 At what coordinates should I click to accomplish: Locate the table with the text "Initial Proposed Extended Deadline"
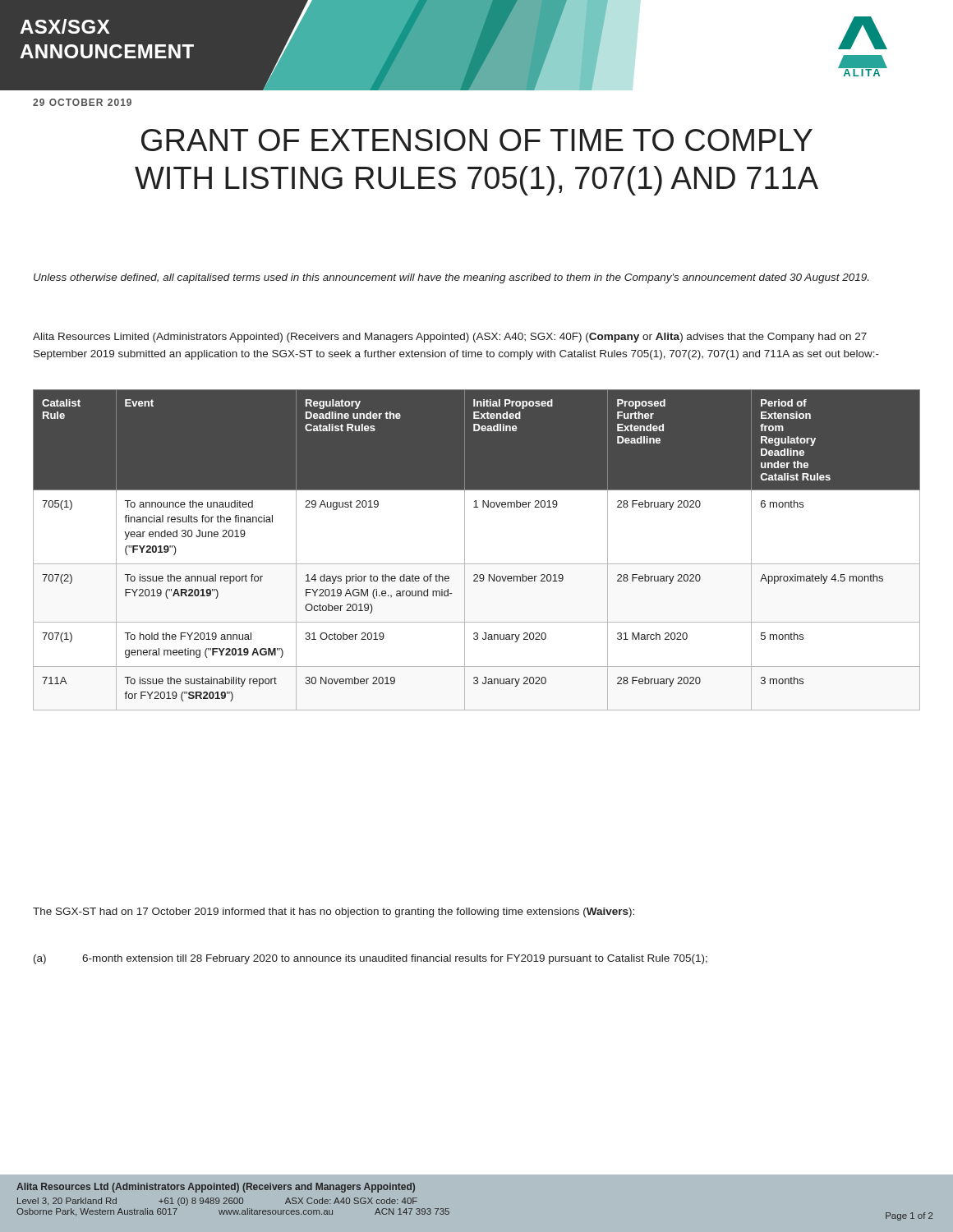(476, 550)
